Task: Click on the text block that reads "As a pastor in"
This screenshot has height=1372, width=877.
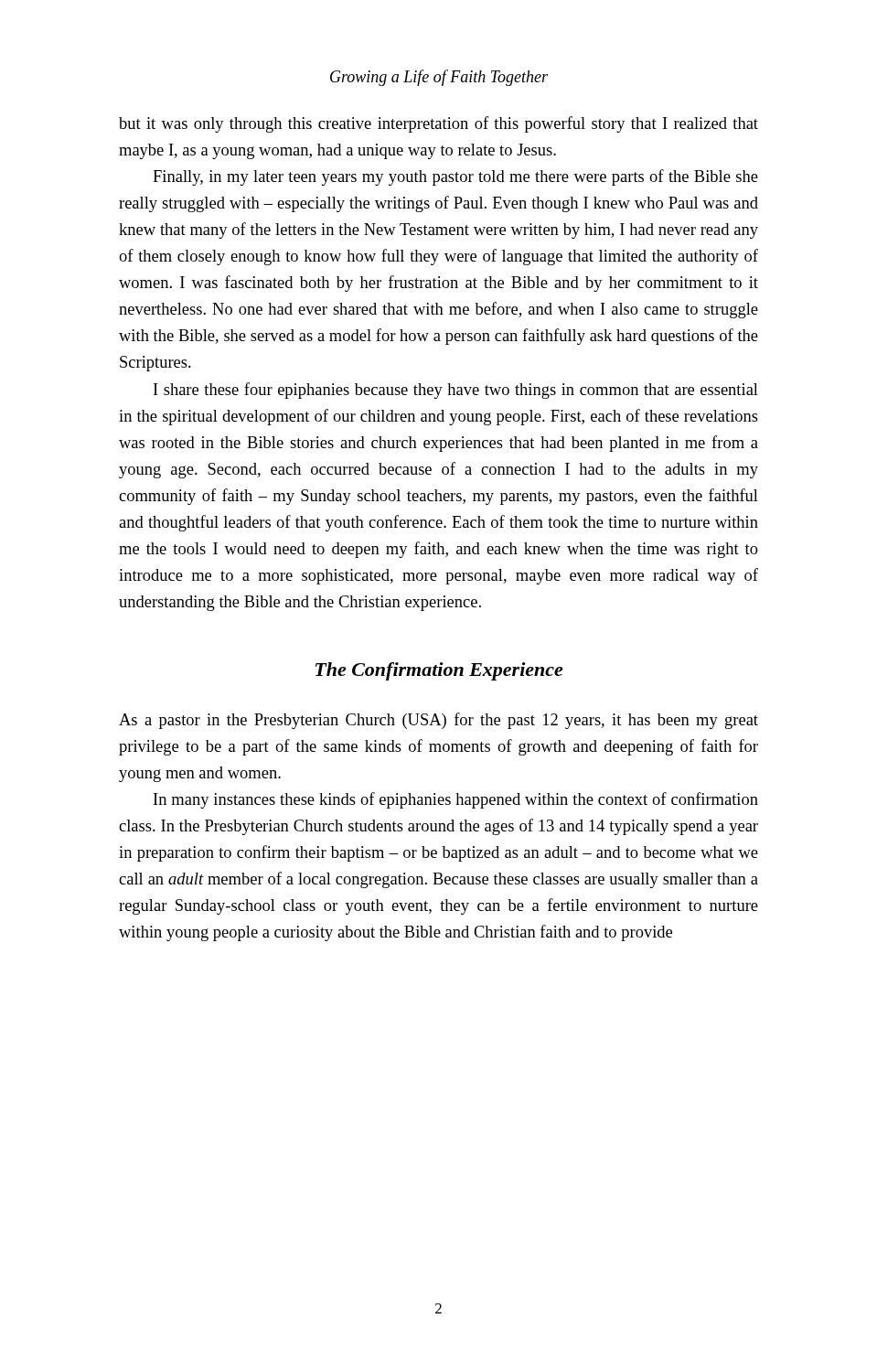Action: pyautogui.click(x=438, y=826)
